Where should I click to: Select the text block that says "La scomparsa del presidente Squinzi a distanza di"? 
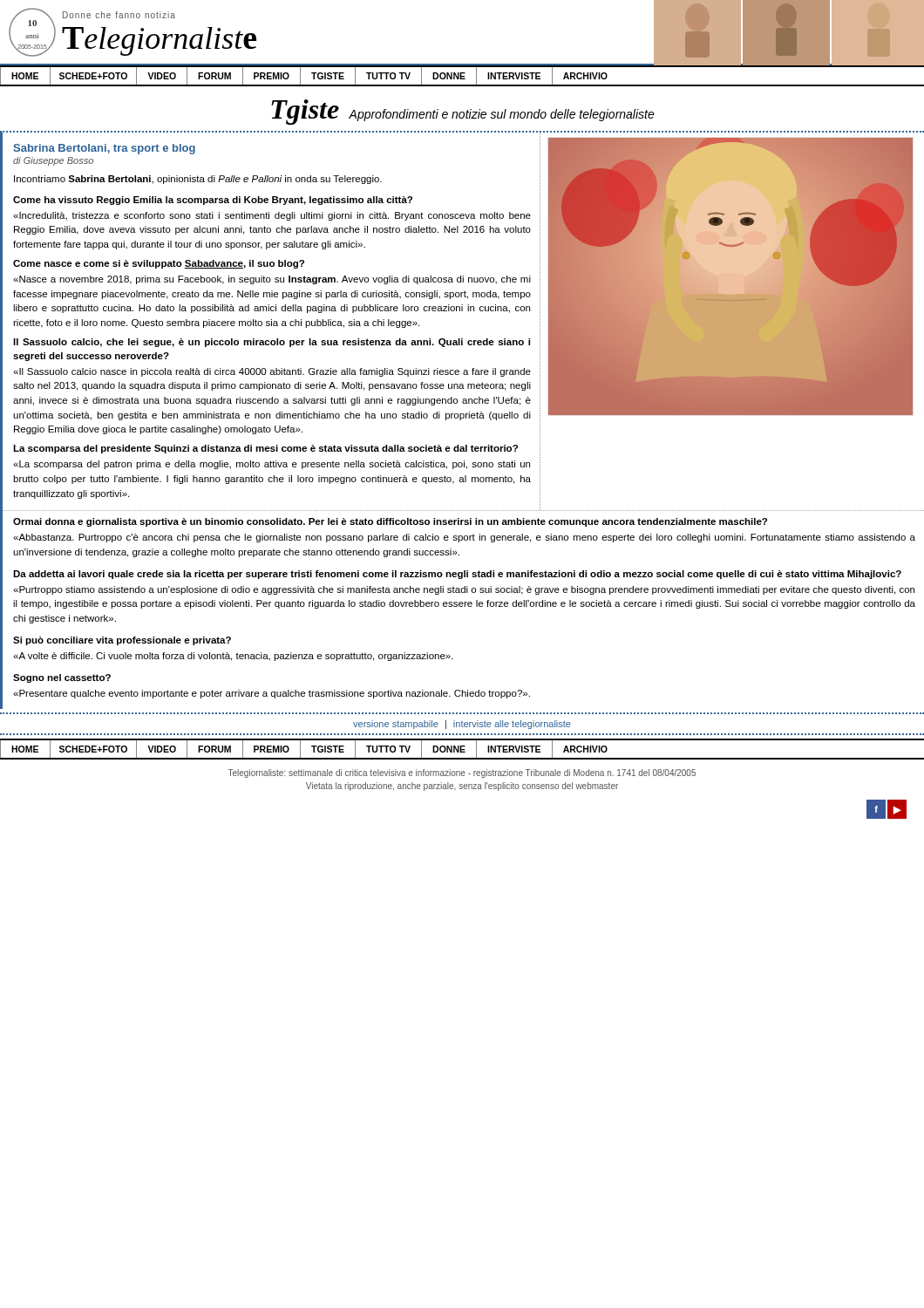(266, 448)
